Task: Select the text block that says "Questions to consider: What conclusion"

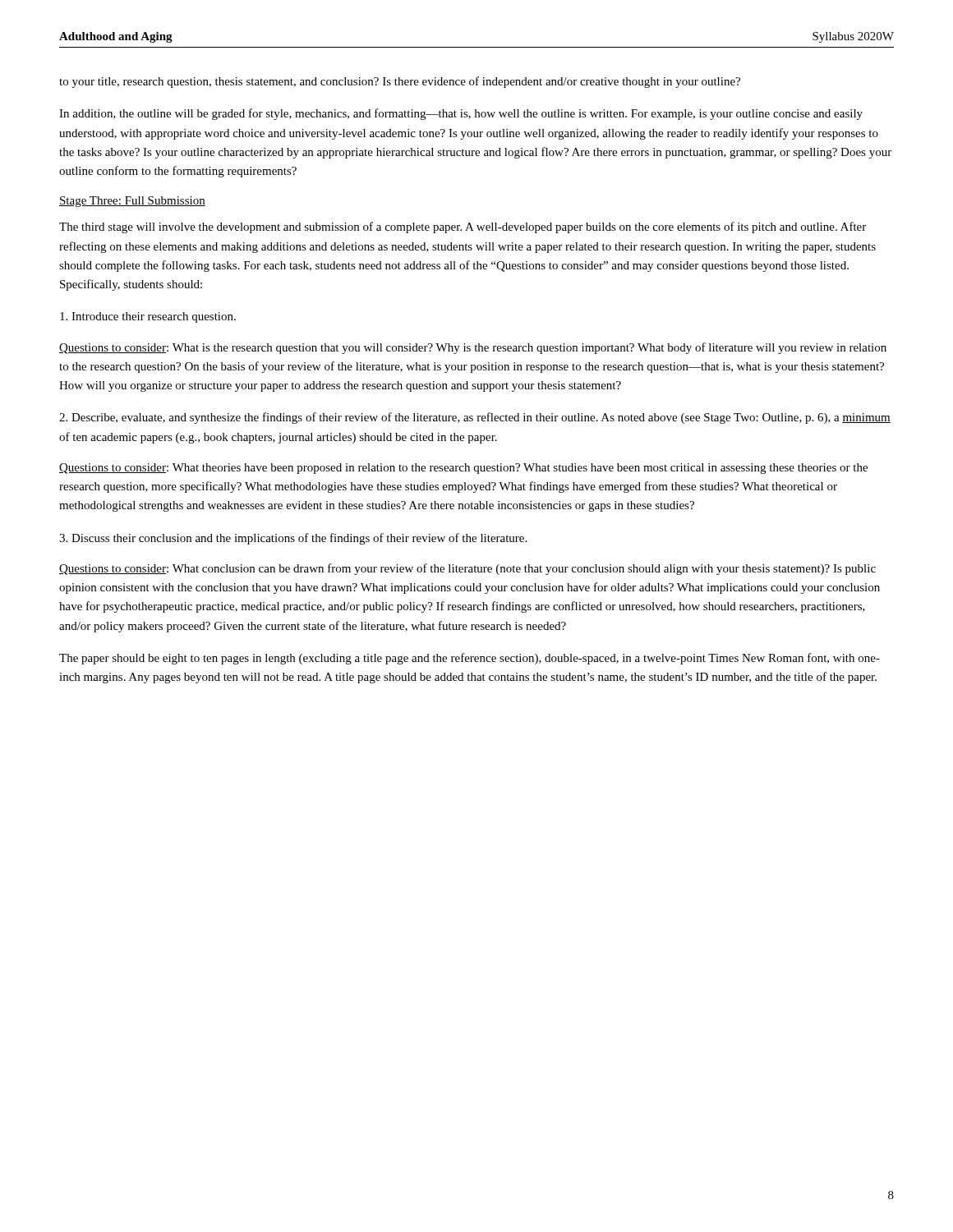Action: coord(470,597)
